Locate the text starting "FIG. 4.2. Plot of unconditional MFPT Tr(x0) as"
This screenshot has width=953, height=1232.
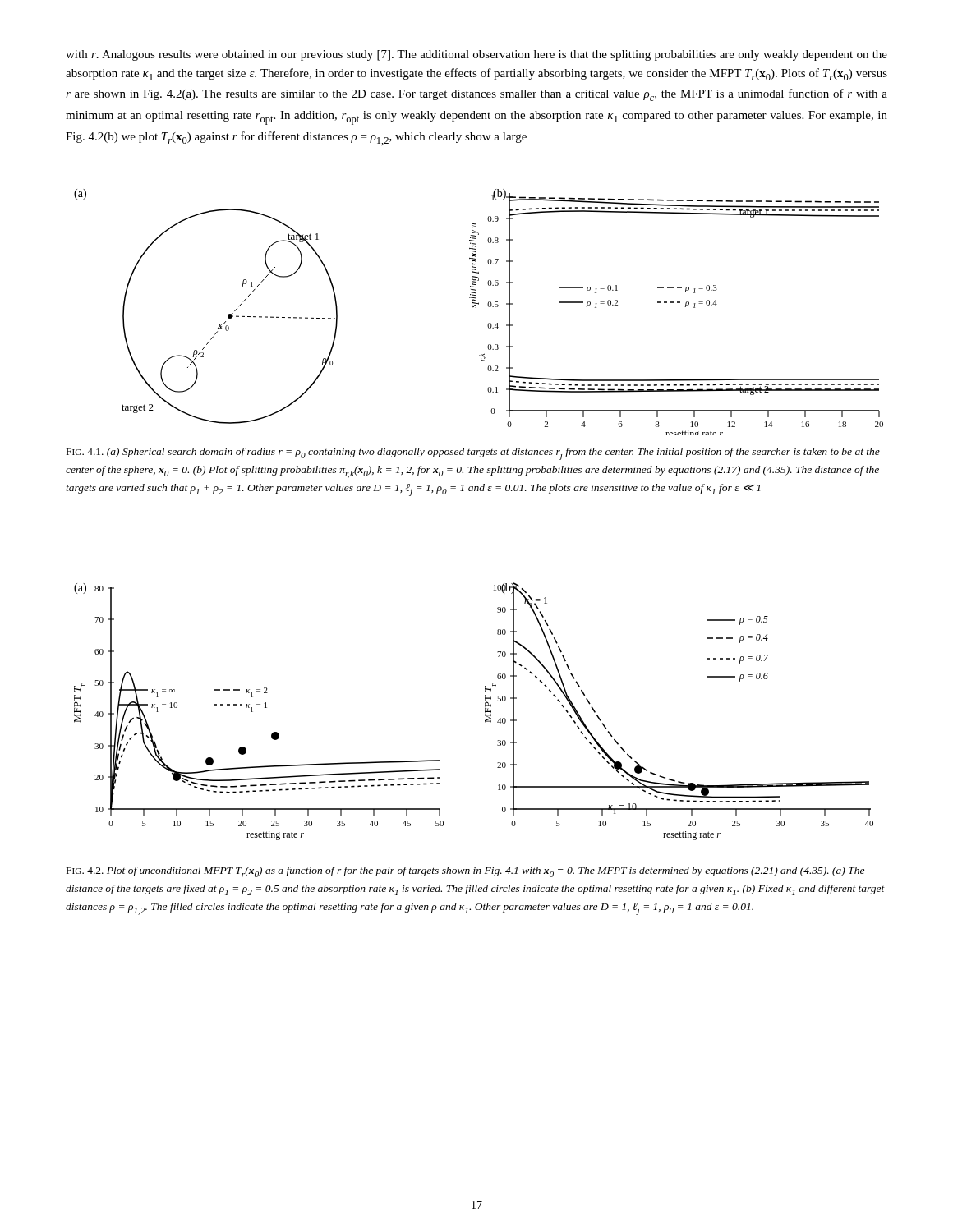pos(475,889)
